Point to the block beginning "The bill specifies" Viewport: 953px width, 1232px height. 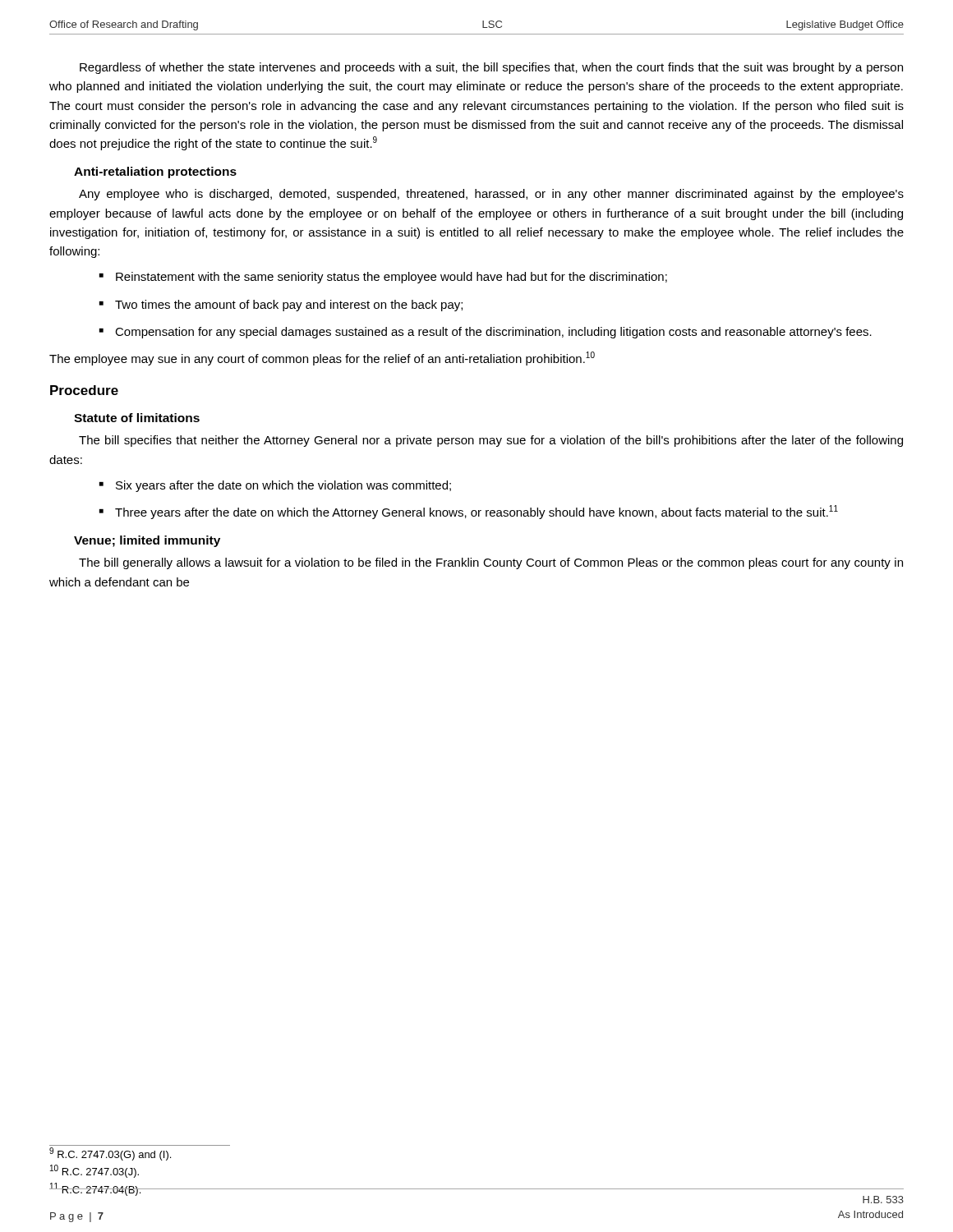(x=476, y=450)
